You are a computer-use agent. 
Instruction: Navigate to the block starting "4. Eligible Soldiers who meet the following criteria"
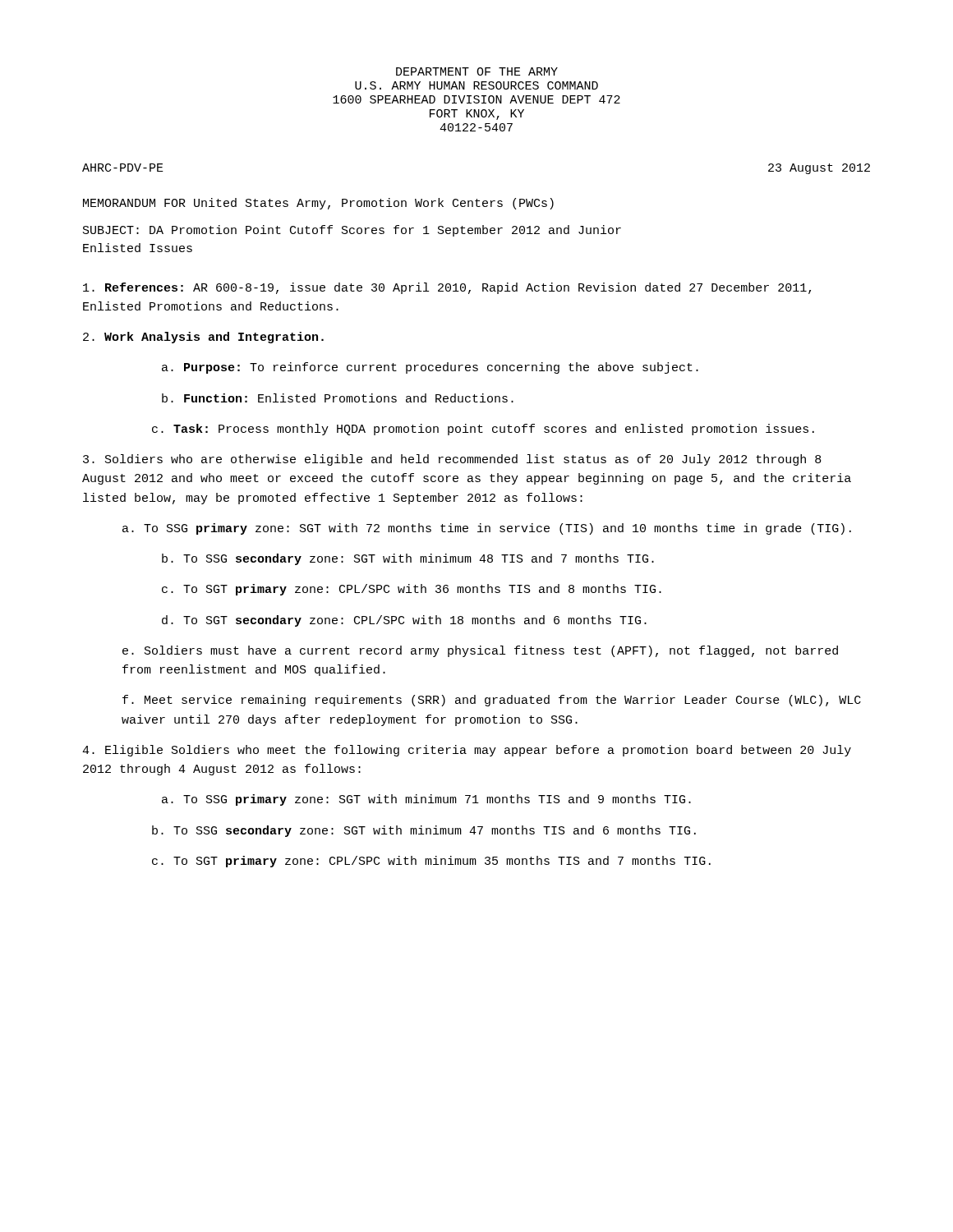(x=467, y=760)
